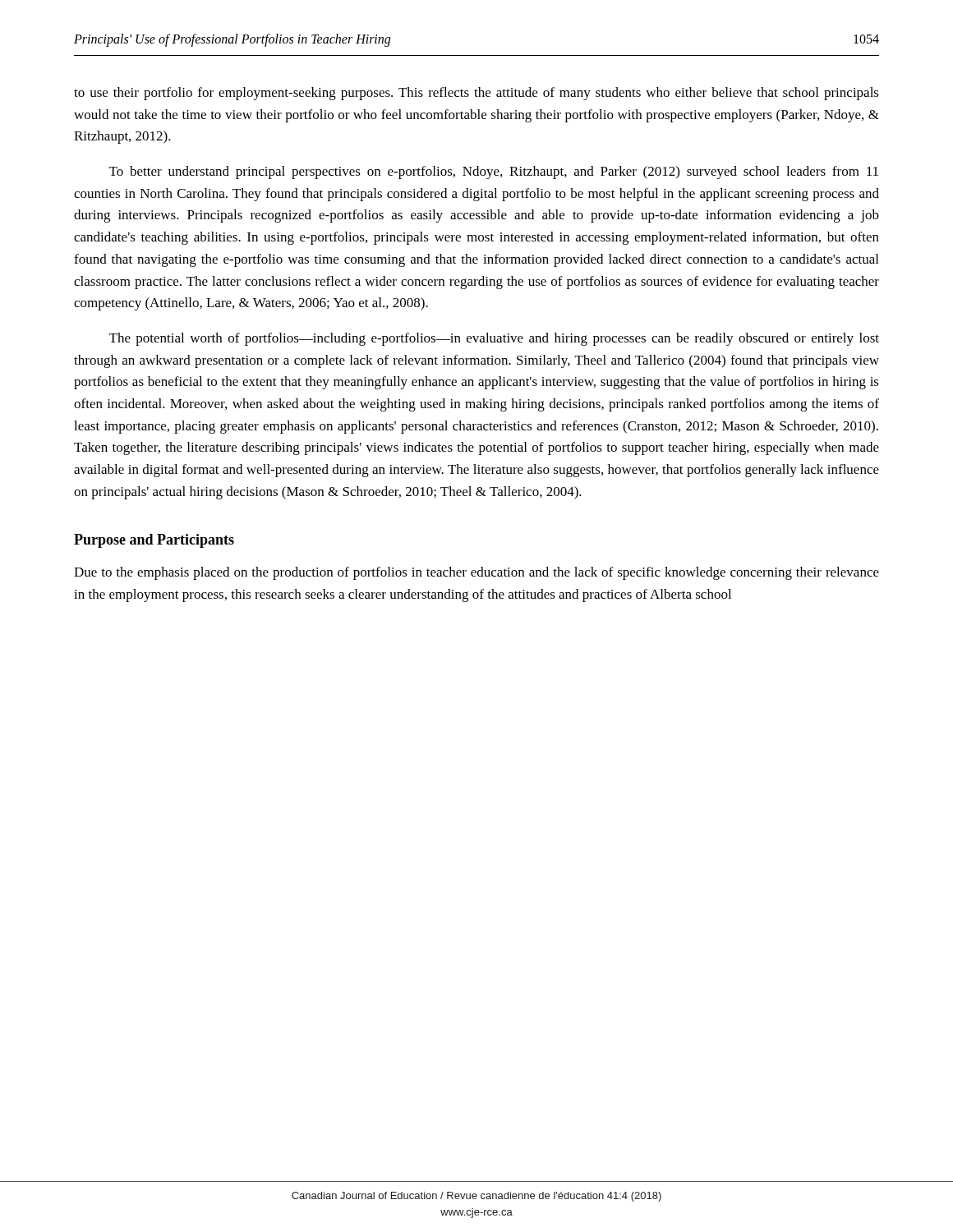Find the passage starting "to use their"
The width and height of the screenshot is (953, 1232).
click(x=476, y=115)
